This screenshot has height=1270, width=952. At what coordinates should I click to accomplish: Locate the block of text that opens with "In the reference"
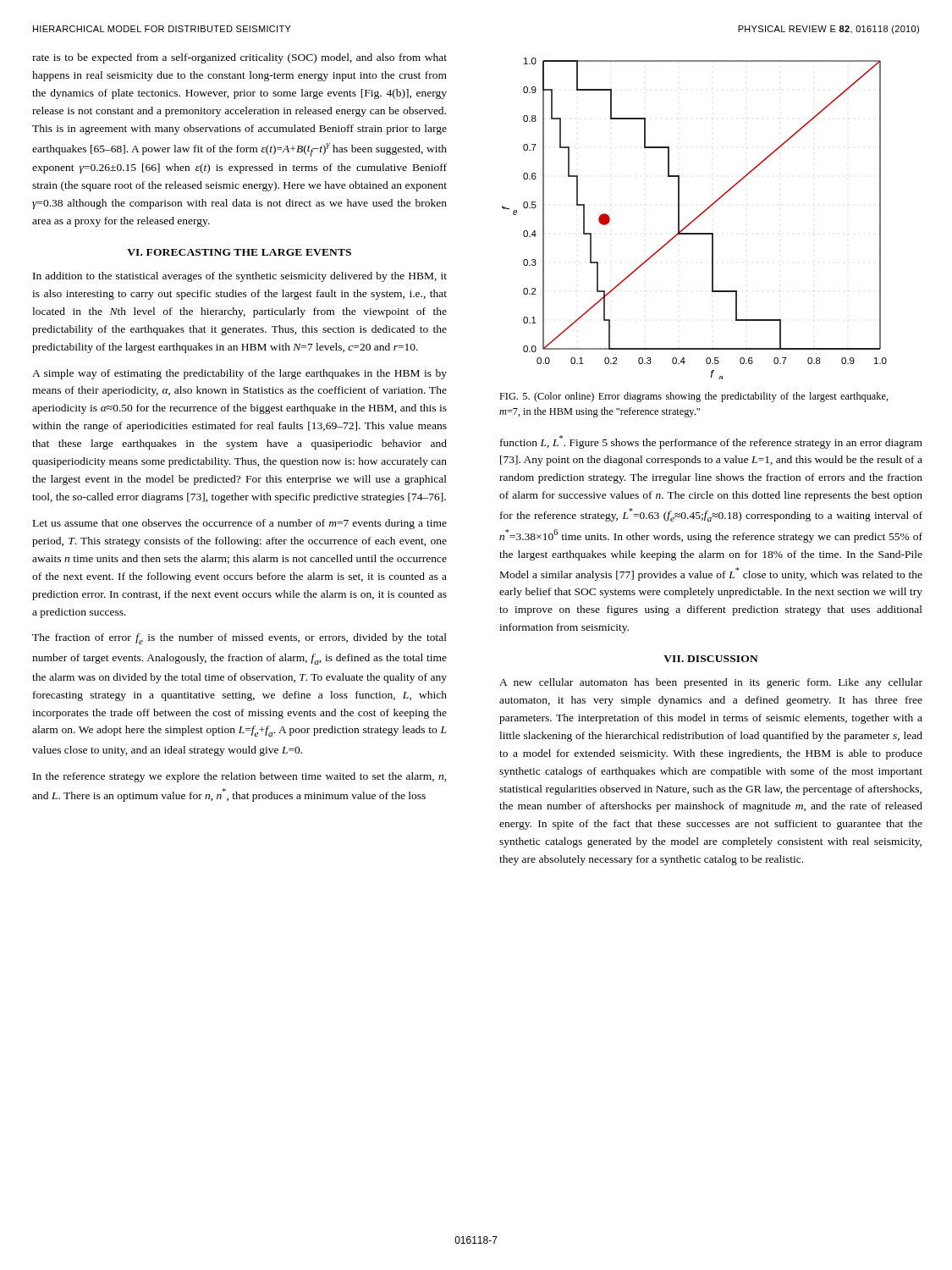pos(239,785)
